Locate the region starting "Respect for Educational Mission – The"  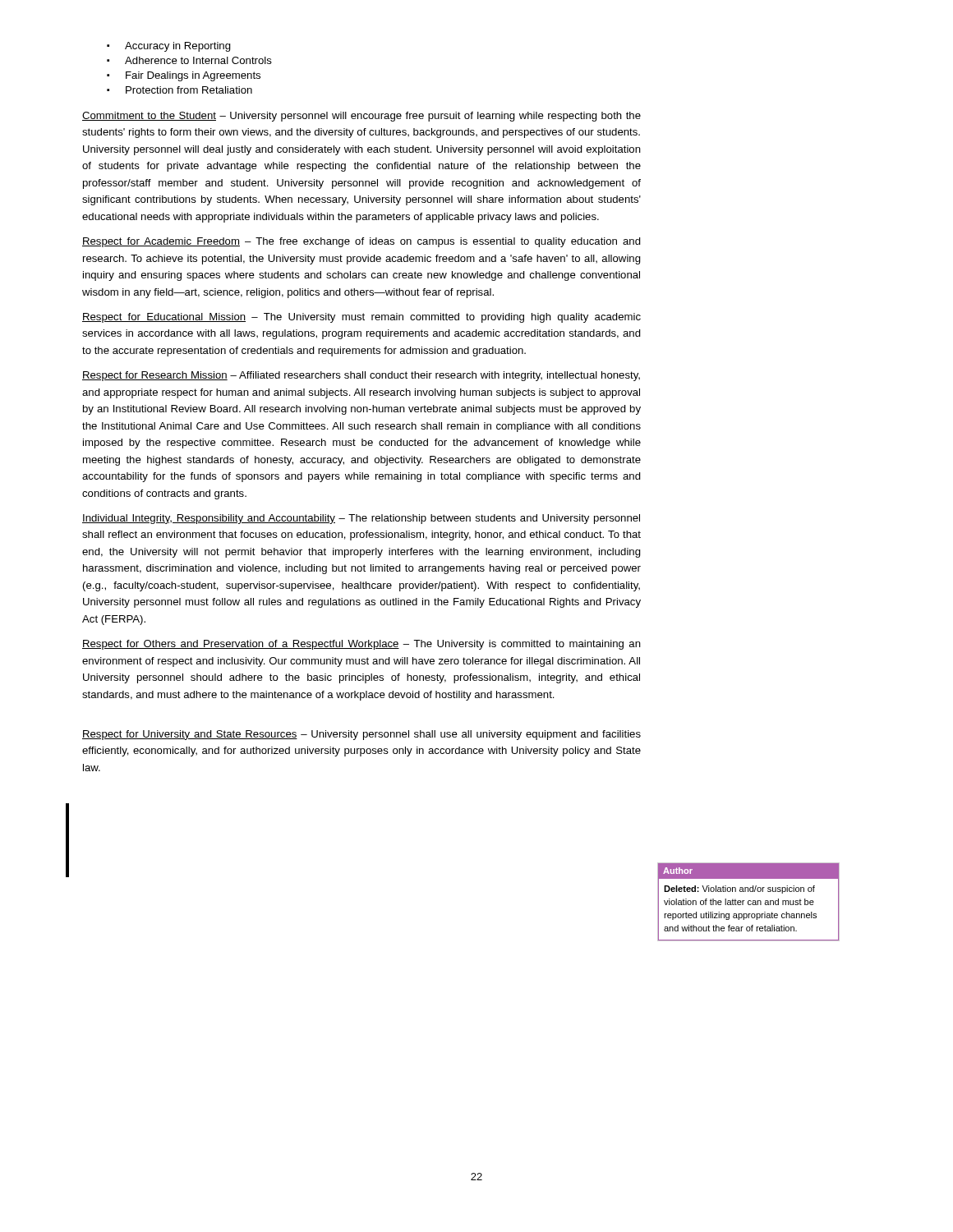[x=361, y=333]
